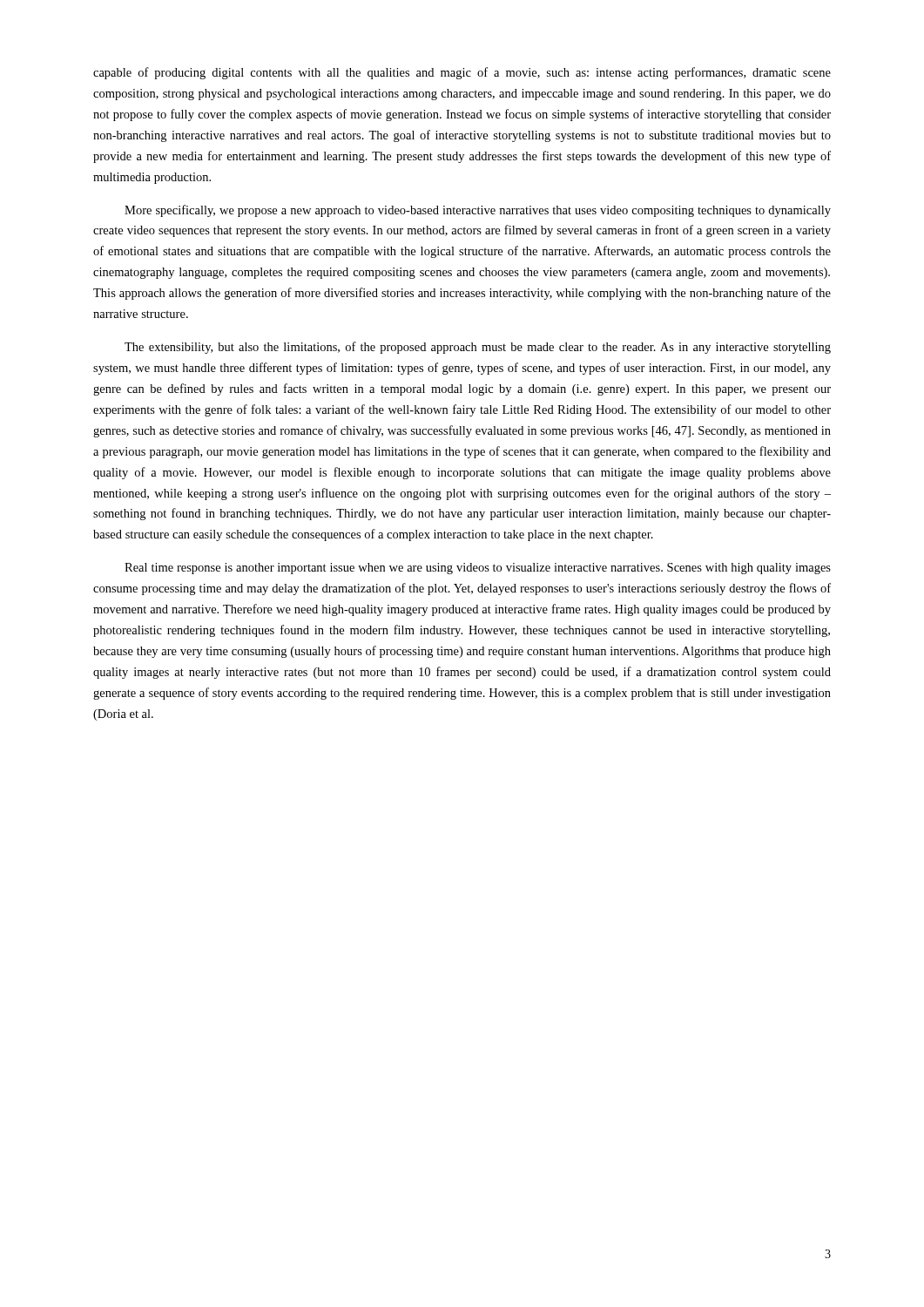The height and width of the screenshot is (1307, 924).
Task: Find the text block with the text "Real time response is"
Action: (462, 641)
